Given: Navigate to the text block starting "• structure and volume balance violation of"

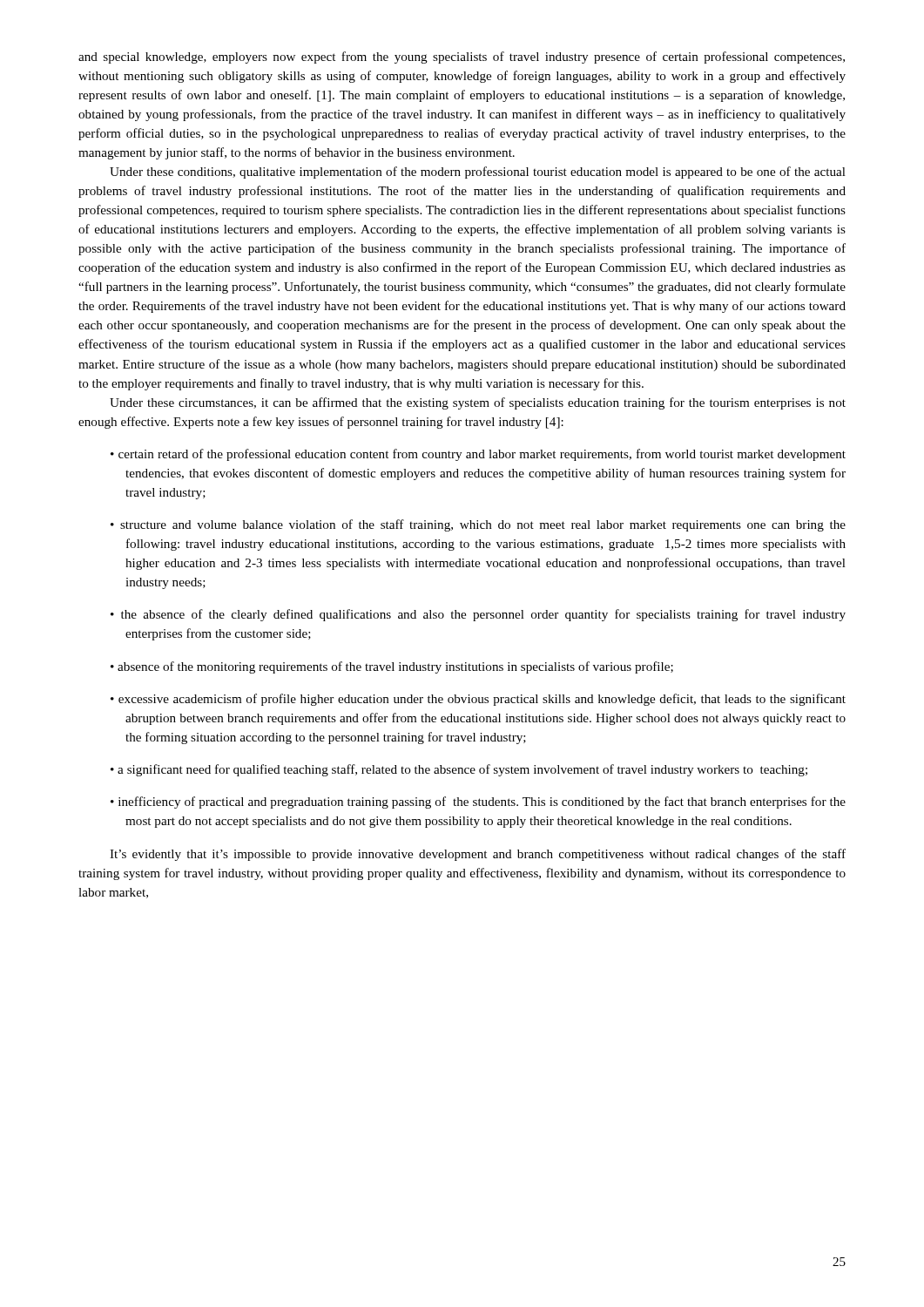Looking at the screenshot, I should point(478,553).
